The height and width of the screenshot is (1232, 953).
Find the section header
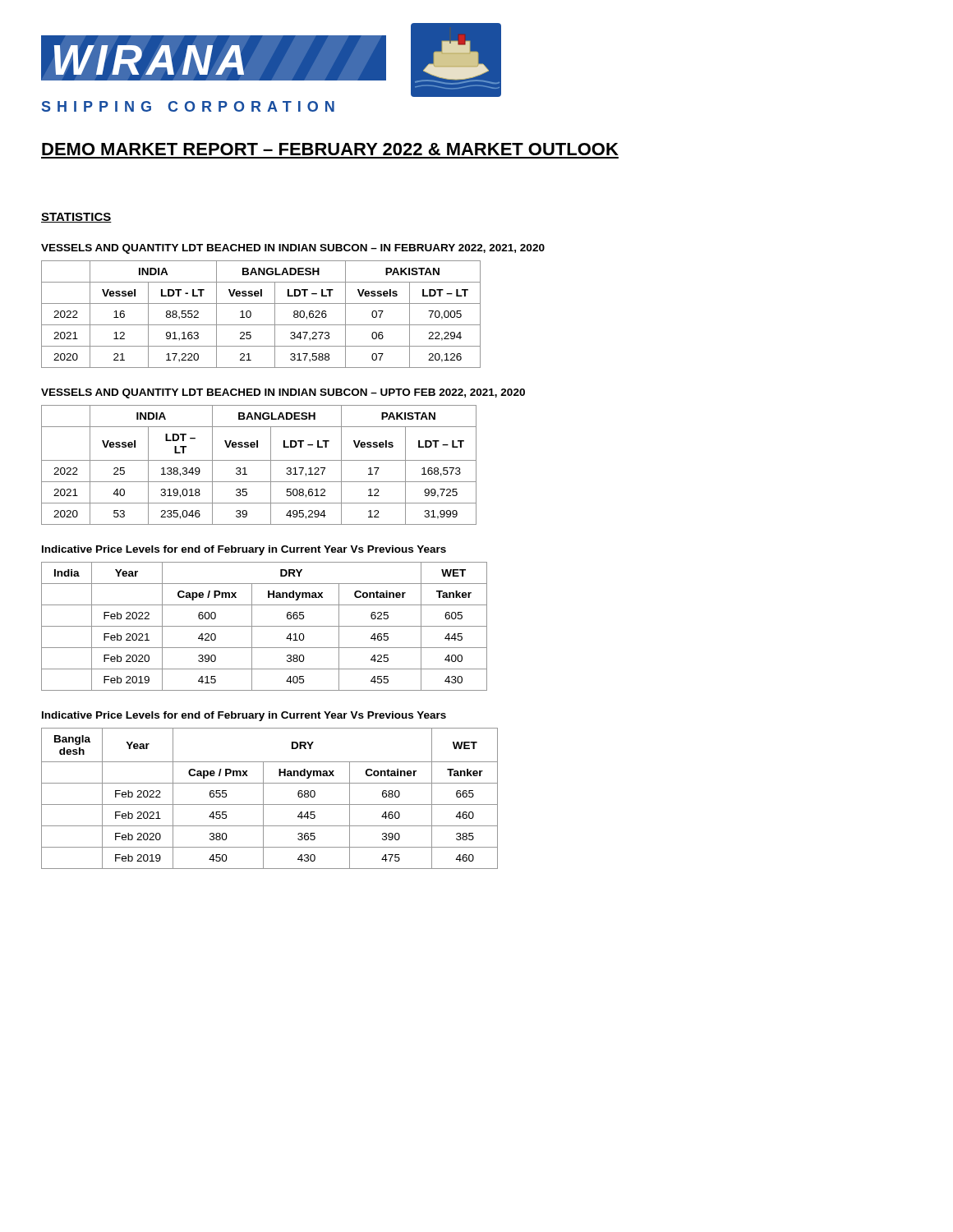click(76, 216)
